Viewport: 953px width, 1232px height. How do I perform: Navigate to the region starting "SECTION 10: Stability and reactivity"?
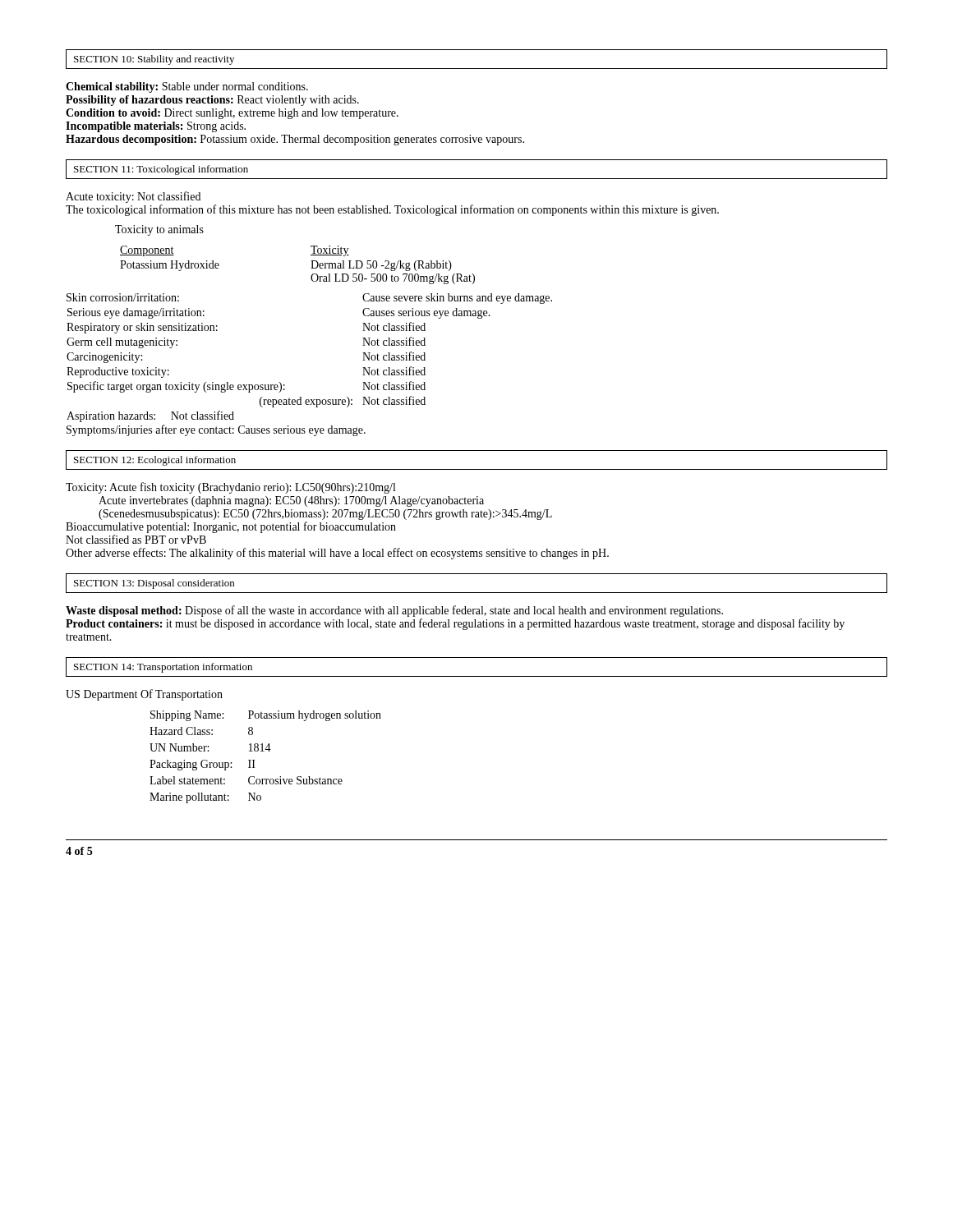(x=154, y=59)
